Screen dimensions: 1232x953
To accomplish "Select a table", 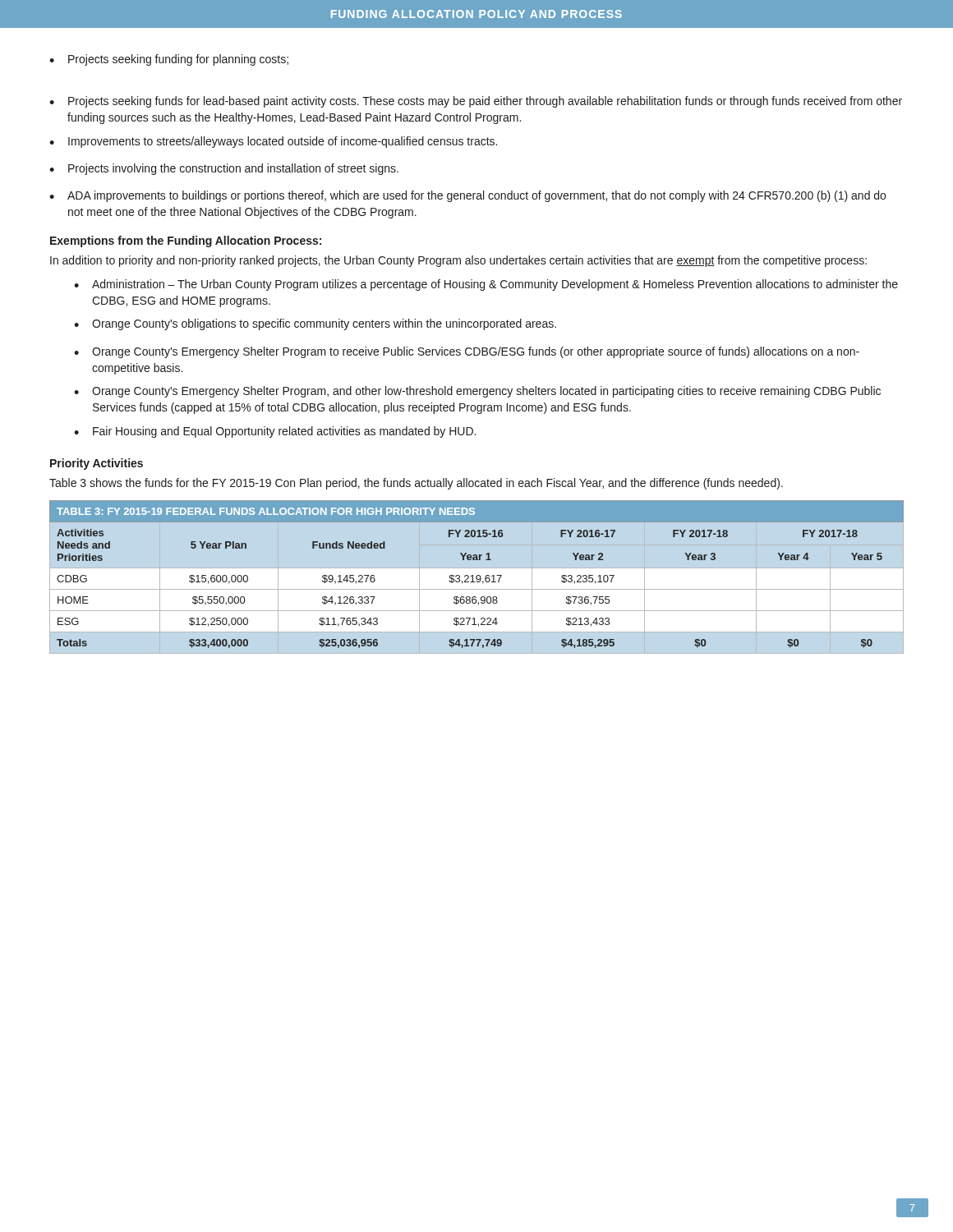I will pyautogui.click(x=476, y=577).
